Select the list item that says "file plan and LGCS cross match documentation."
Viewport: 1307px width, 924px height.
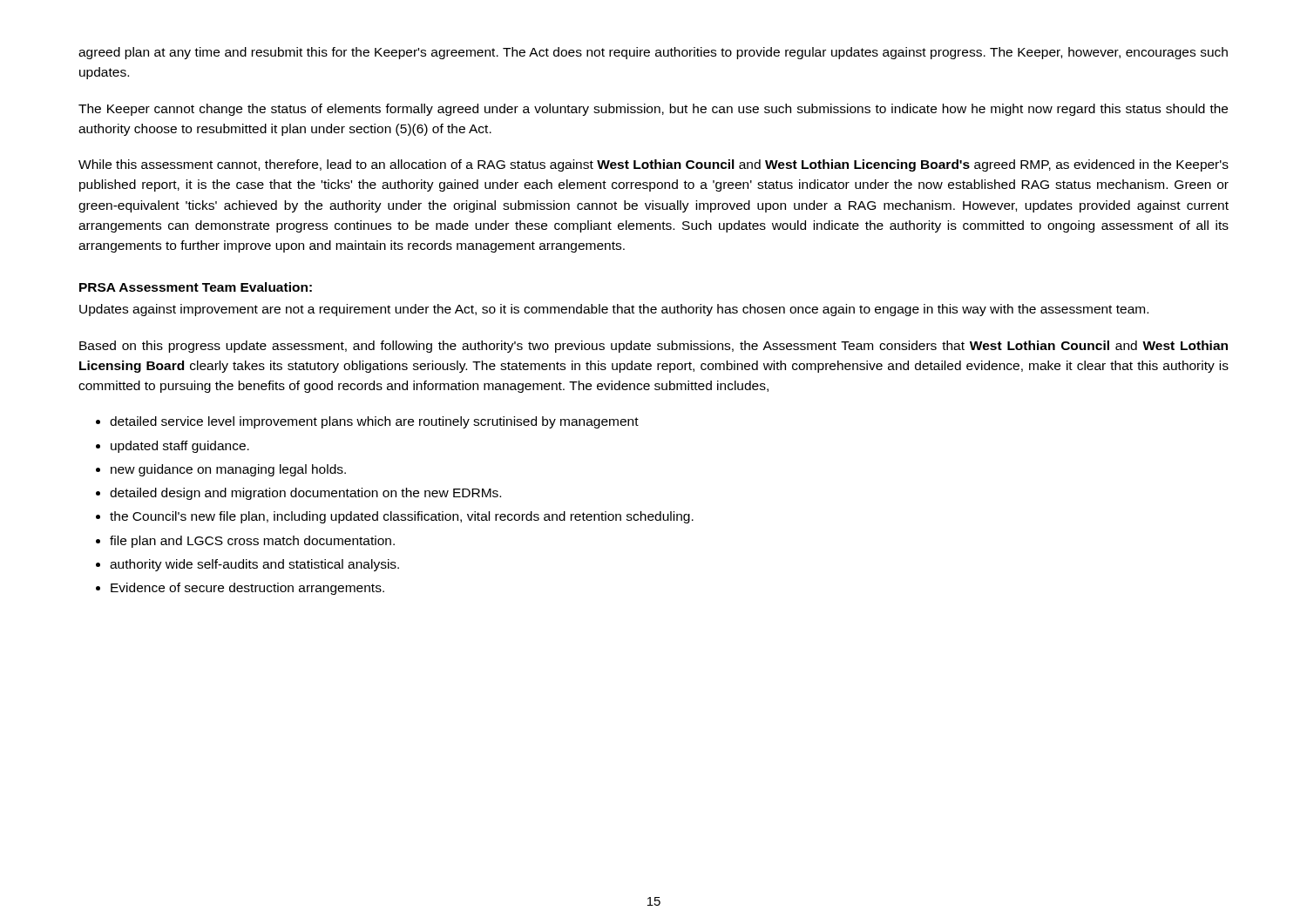[x=253, y=540]
